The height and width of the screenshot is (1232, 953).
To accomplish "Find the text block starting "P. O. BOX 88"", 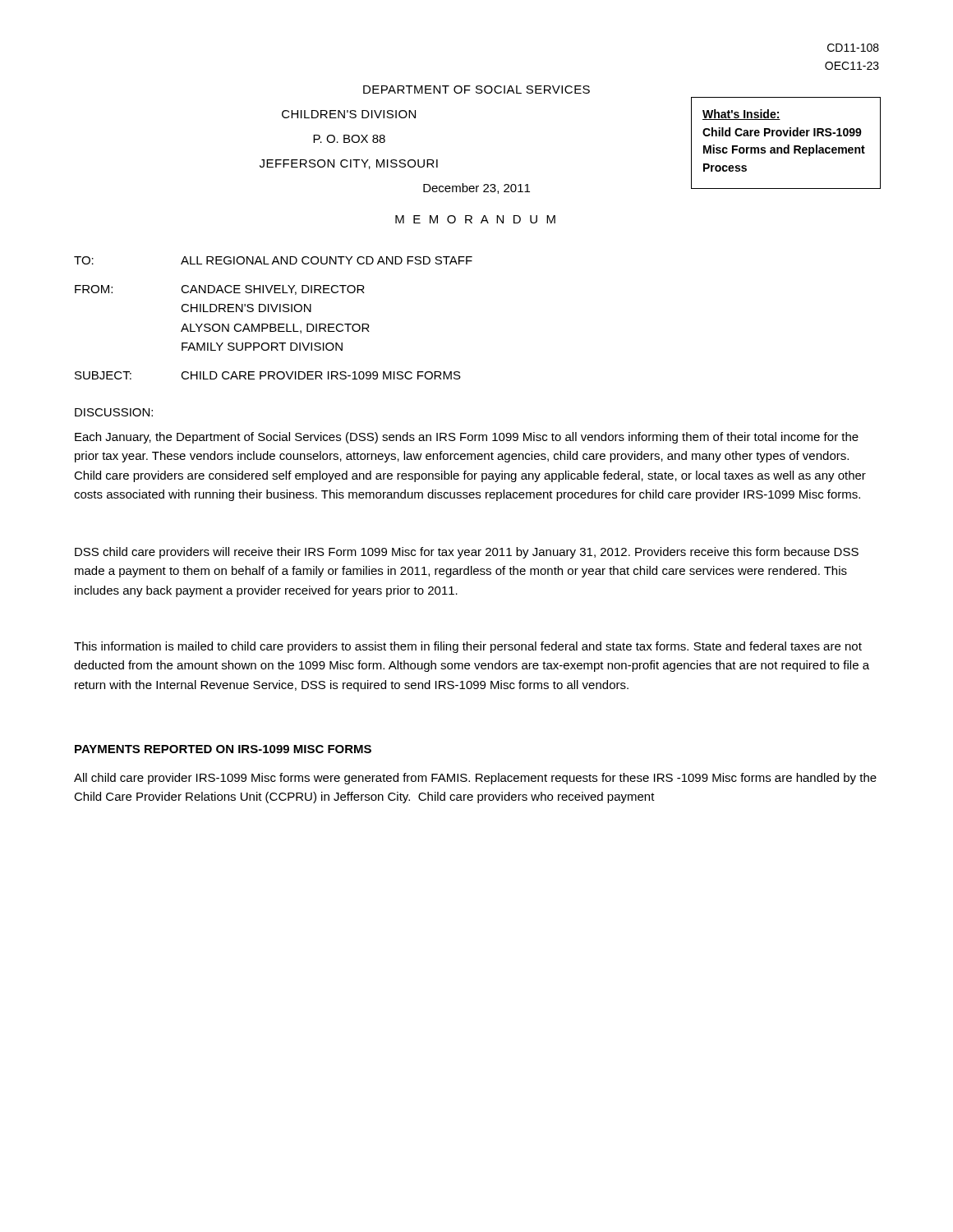I will tap(349, 138).
